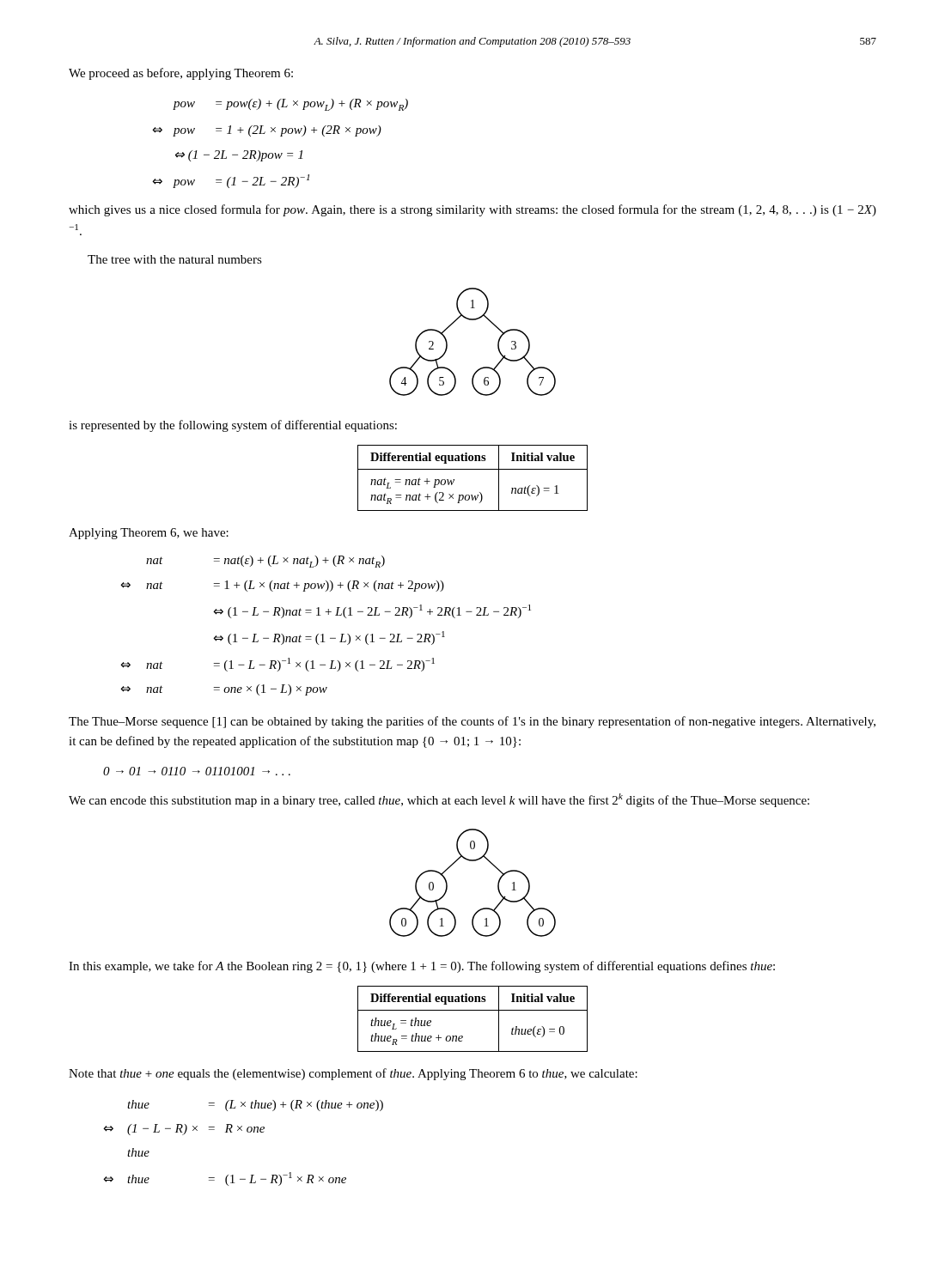Navigate to the text starting "0 → 01 →"
Viewport: 945px width, 1288px height.
197,771
